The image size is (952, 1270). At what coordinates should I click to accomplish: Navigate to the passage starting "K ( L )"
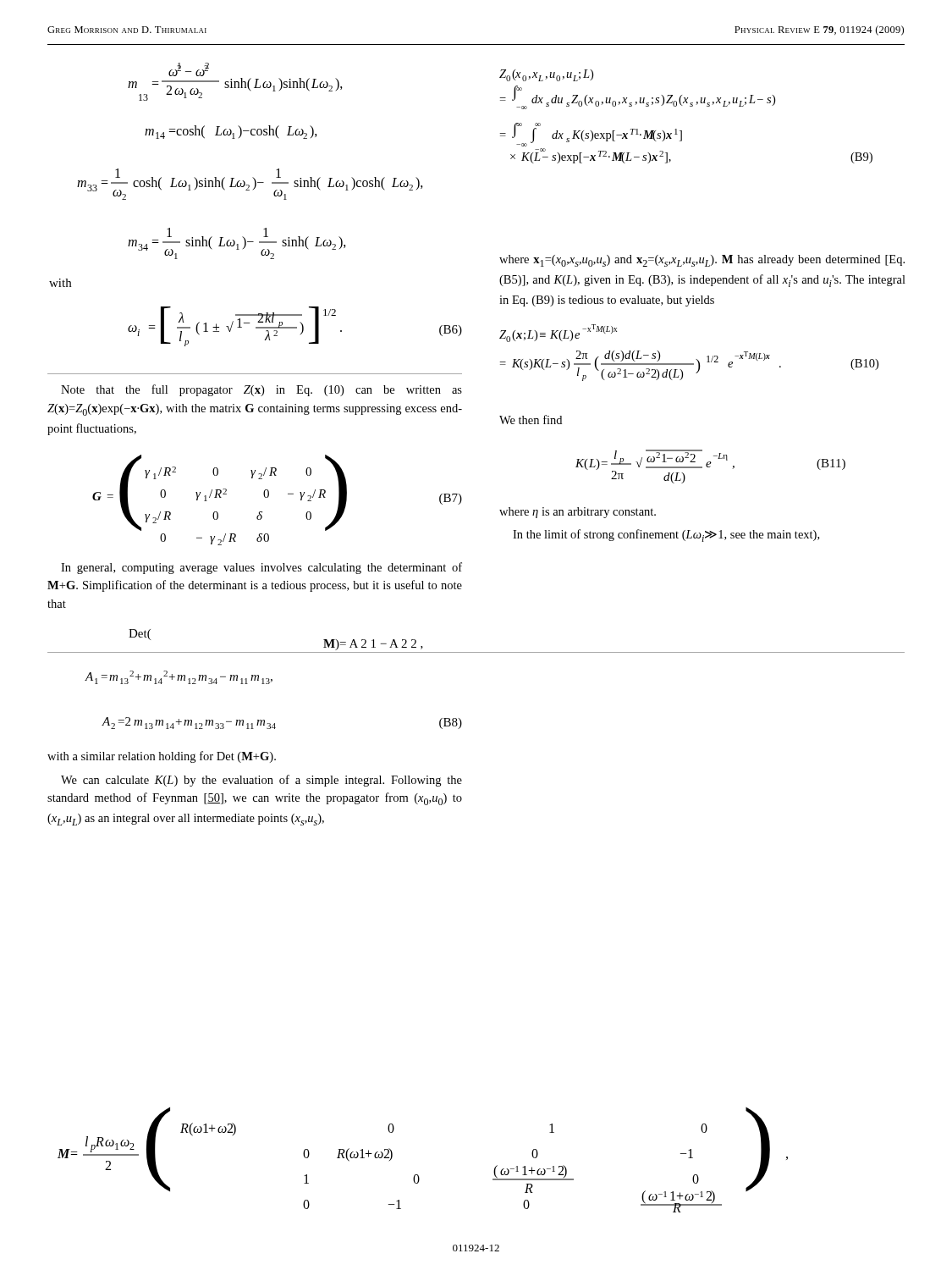tap(702, 463)
